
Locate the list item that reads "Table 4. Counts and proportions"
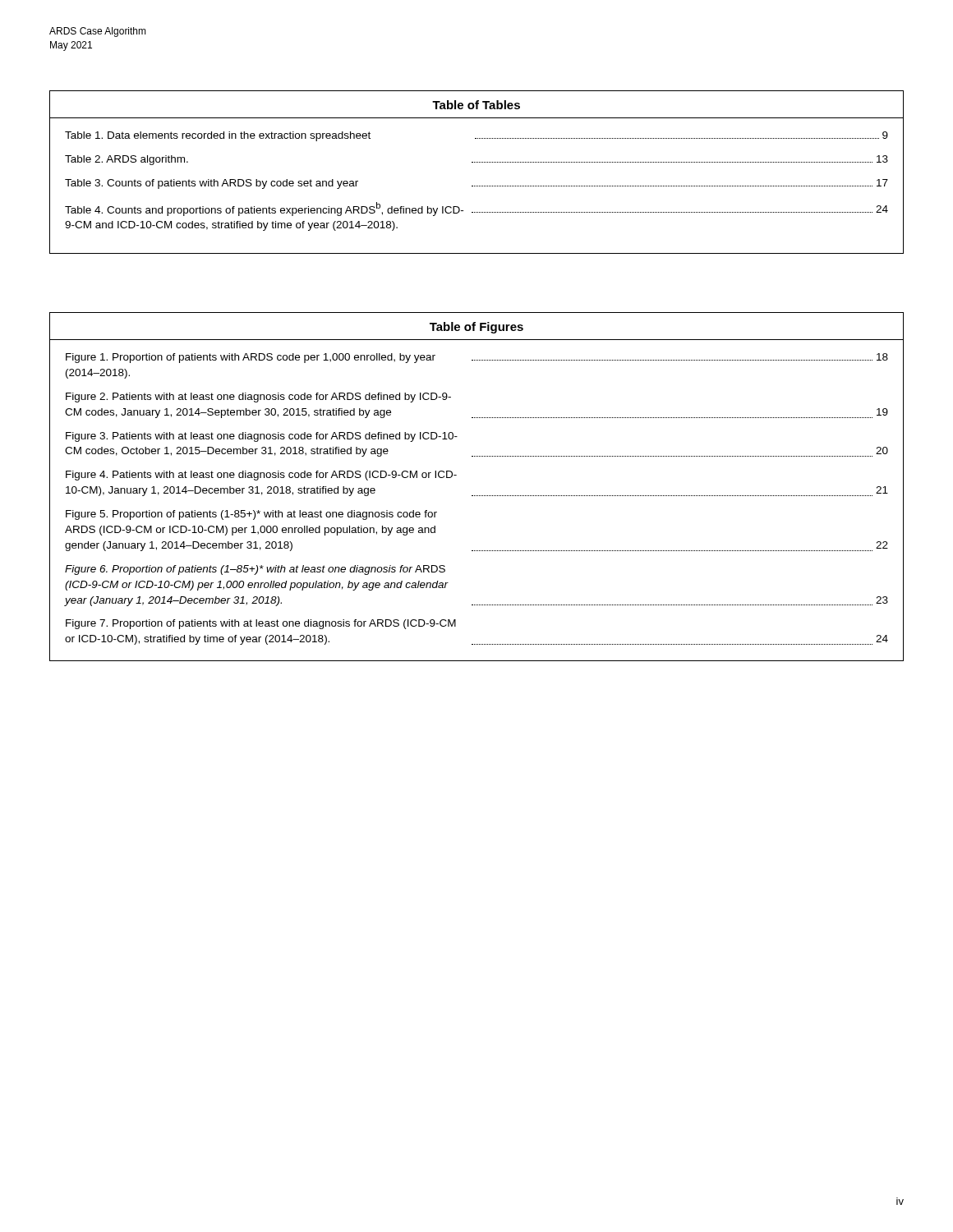476,216
